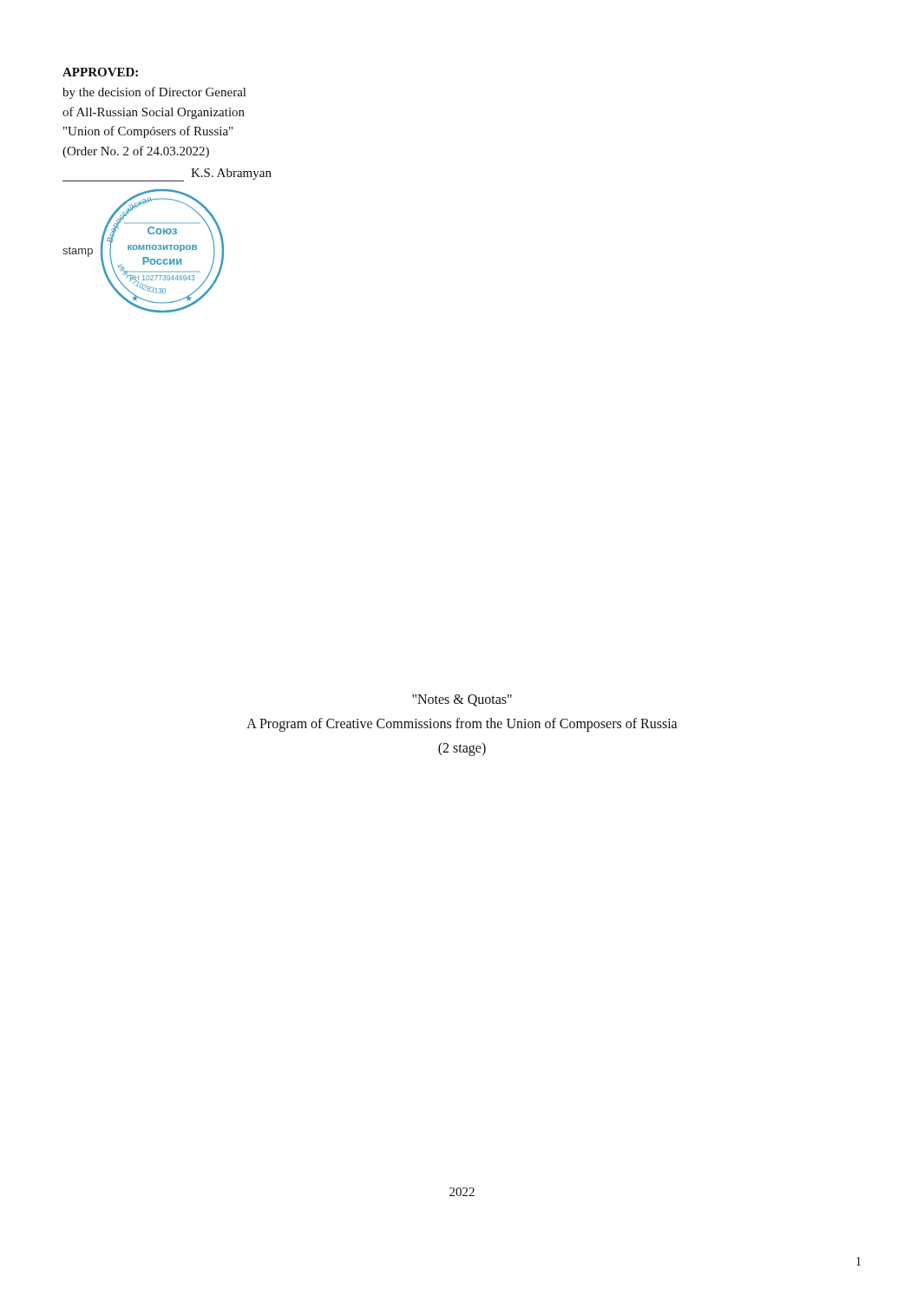924x1302 pixels.
Task: Point to the title beginning ""Notes & Quotas" A Program of Creative"
Action: pos(462,724)
